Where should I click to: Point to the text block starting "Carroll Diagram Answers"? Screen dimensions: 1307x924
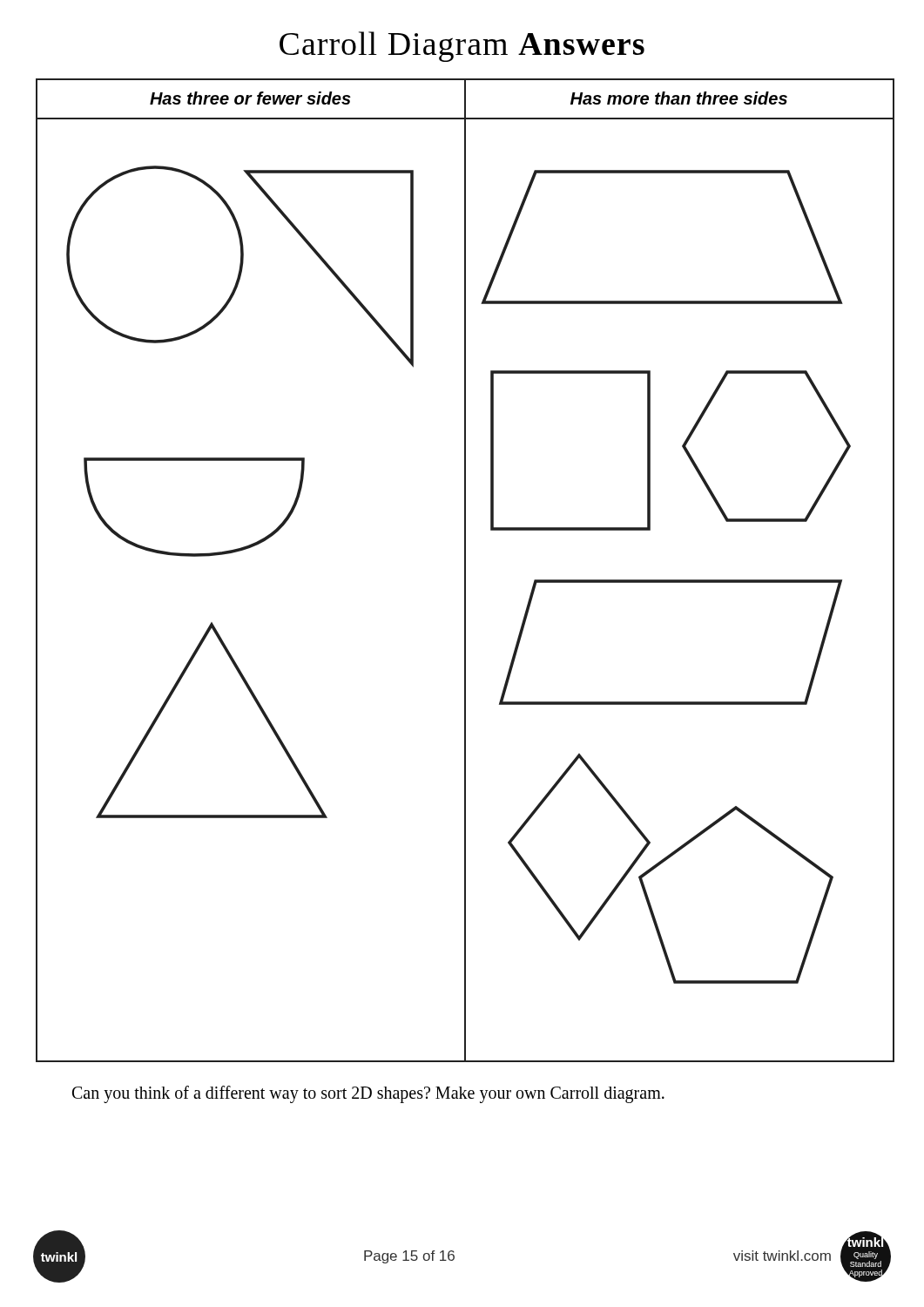(x=462, y=44)
